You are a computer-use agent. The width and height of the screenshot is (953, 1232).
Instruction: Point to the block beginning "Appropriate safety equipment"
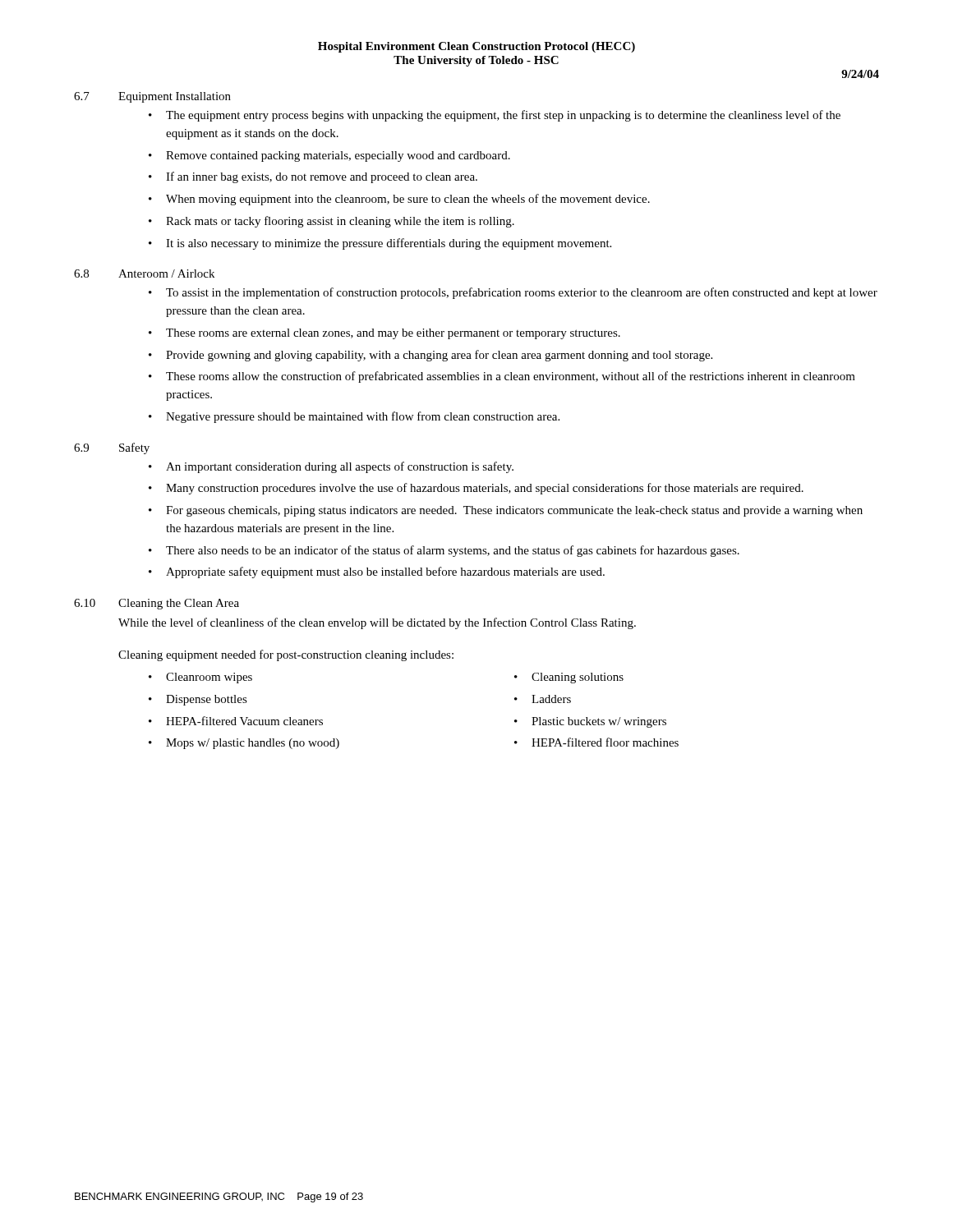(x=386, y=572)
